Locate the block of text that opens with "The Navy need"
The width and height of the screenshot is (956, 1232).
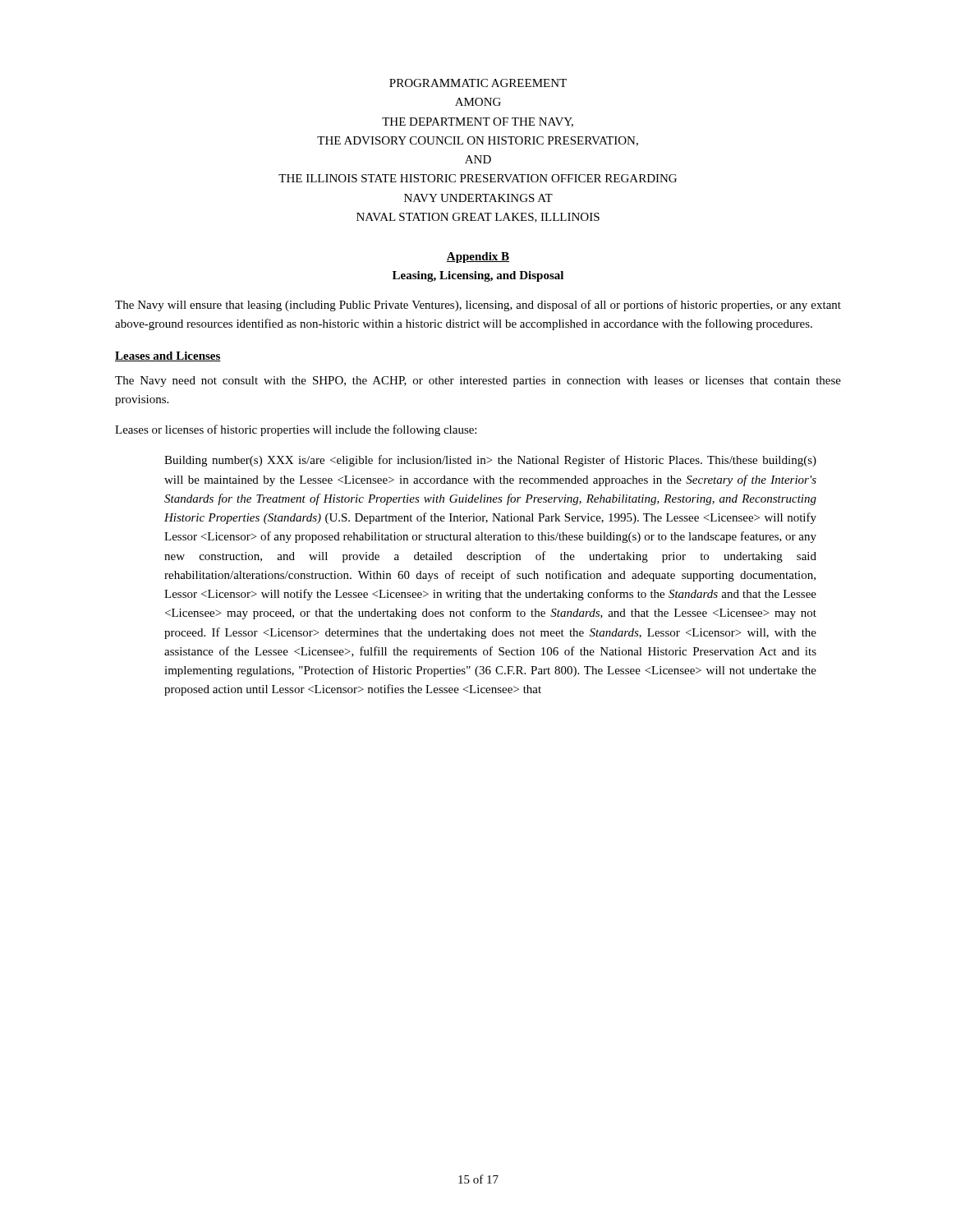(x=478, y=389)
